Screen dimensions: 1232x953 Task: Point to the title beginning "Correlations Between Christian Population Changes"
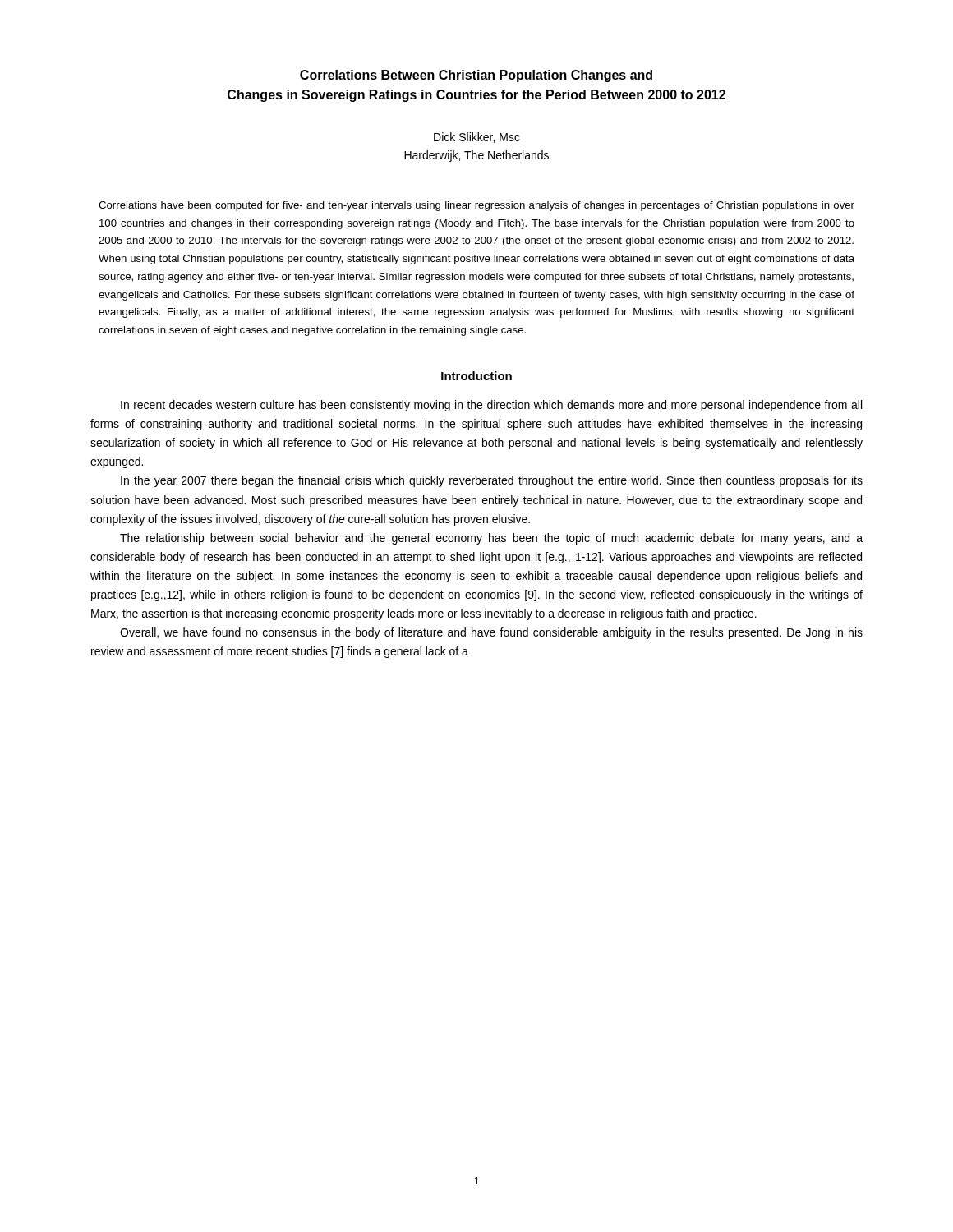coord(476,85)
